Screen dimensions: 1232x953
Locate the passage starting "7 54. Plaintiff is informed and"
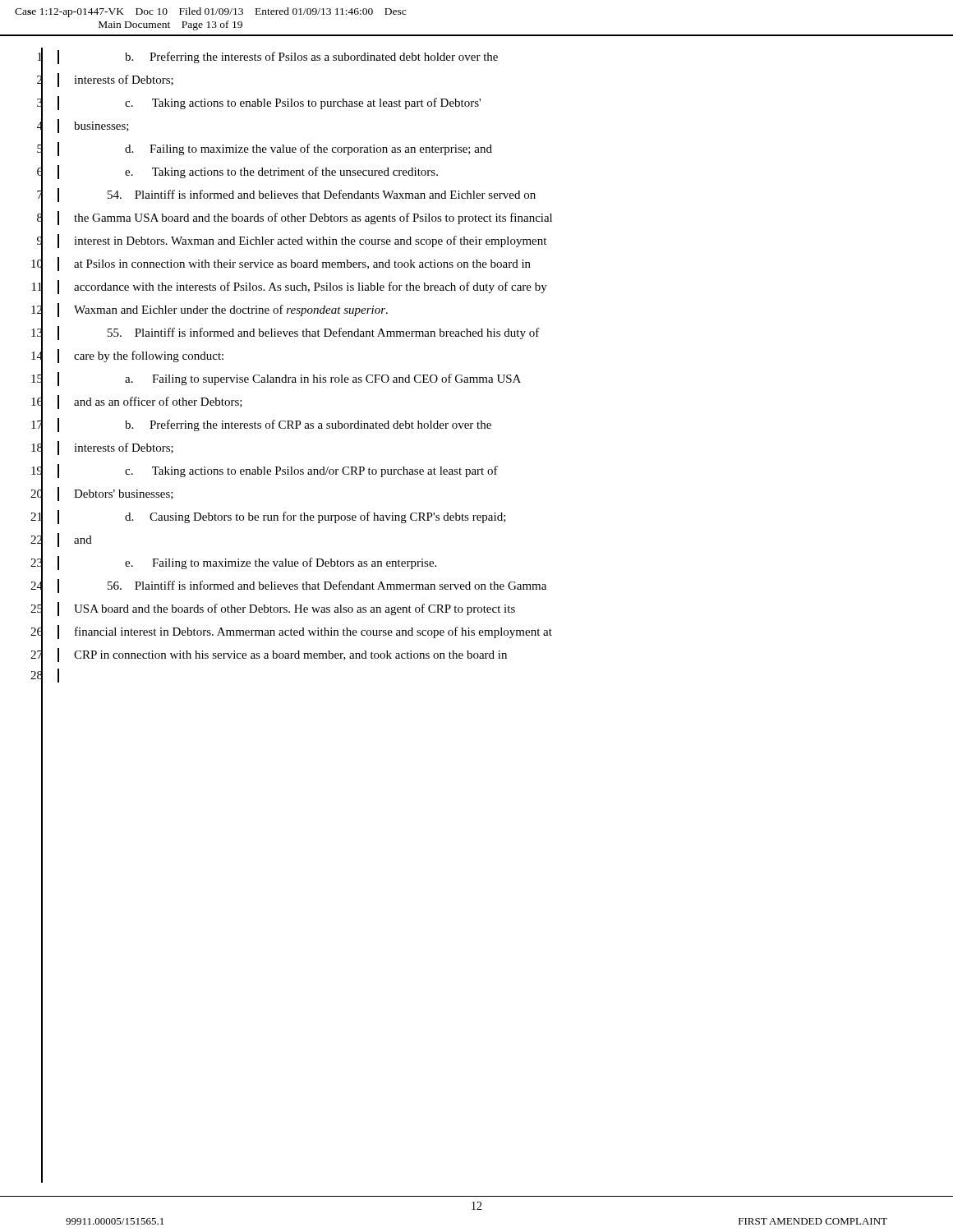point(476,195)
